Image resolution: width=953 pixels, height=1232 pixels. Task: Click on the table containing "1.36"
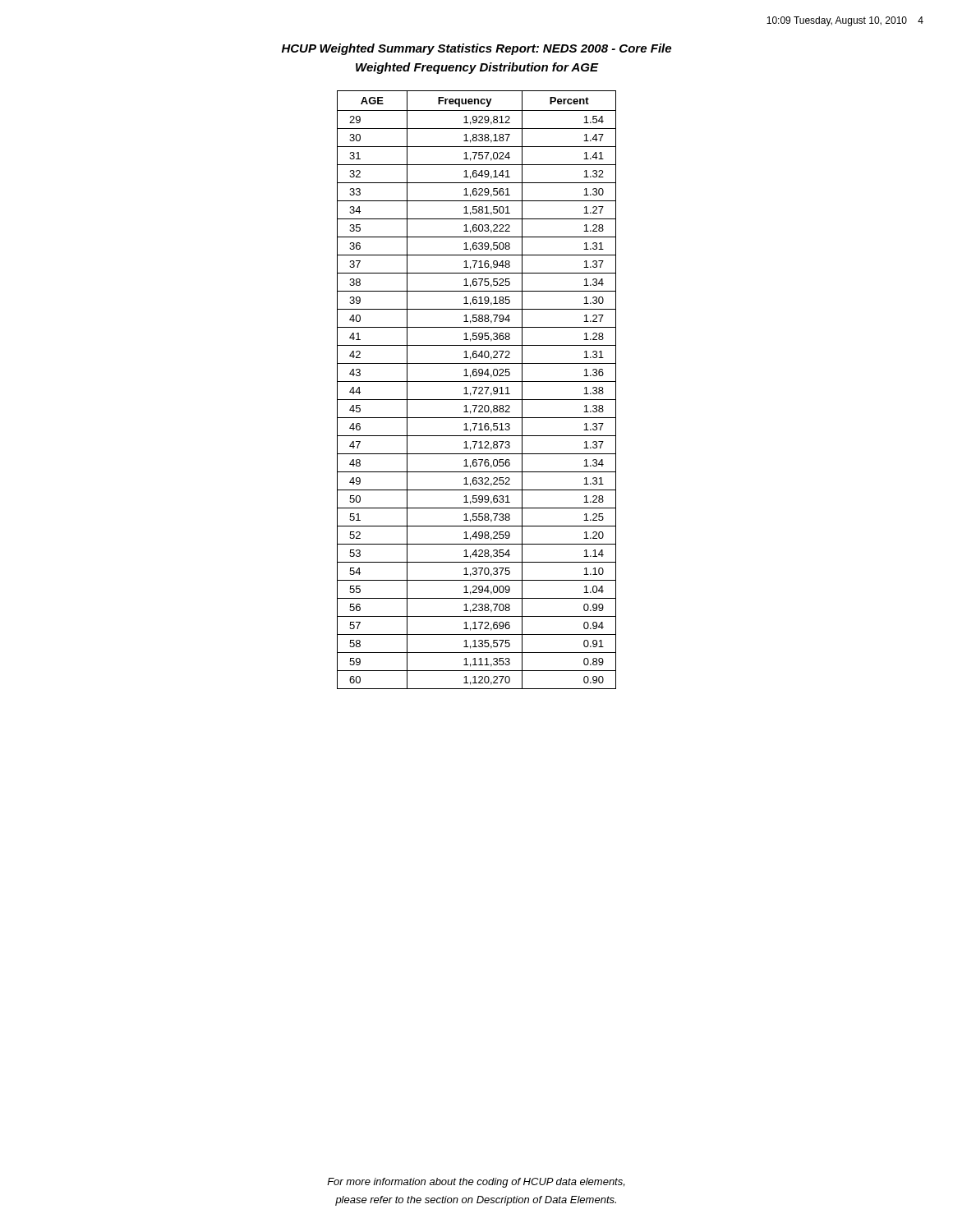476,390
